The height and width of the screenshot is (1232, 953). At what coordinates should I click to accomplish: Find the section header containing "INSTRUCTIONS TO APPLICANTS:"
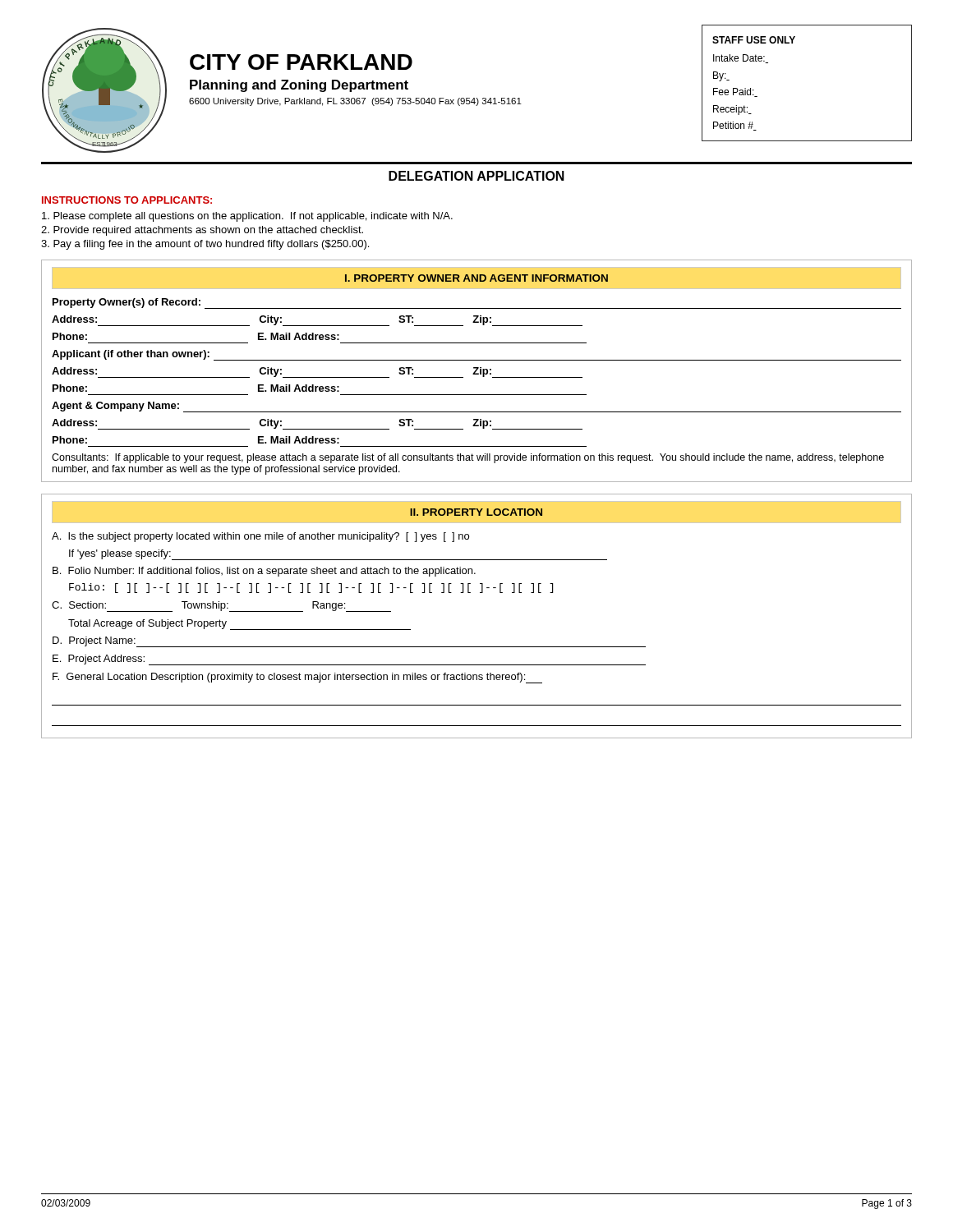[x=127, y=200]
